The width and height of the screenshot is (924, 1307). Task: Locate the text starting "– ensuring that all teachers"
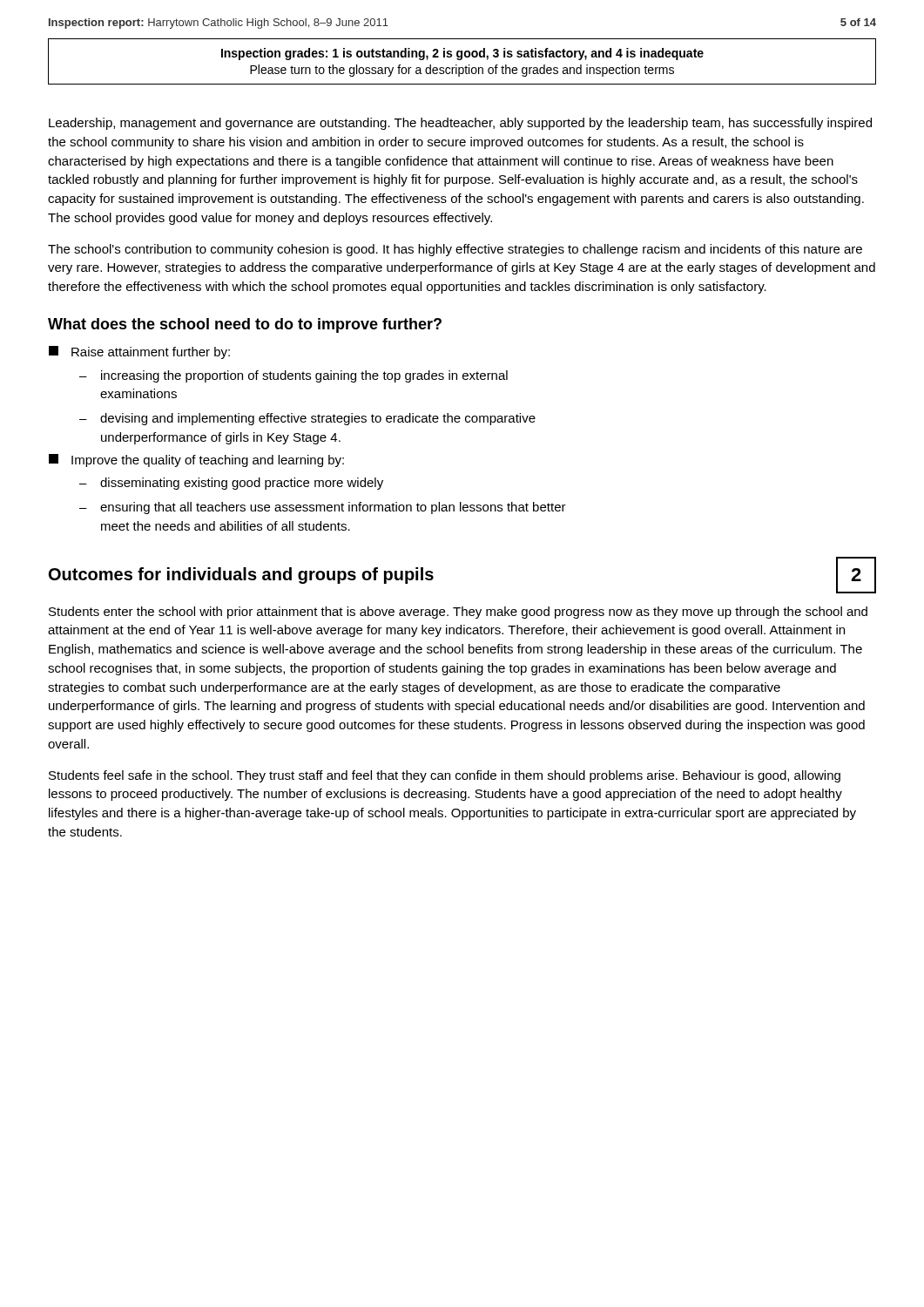[322, 517]
